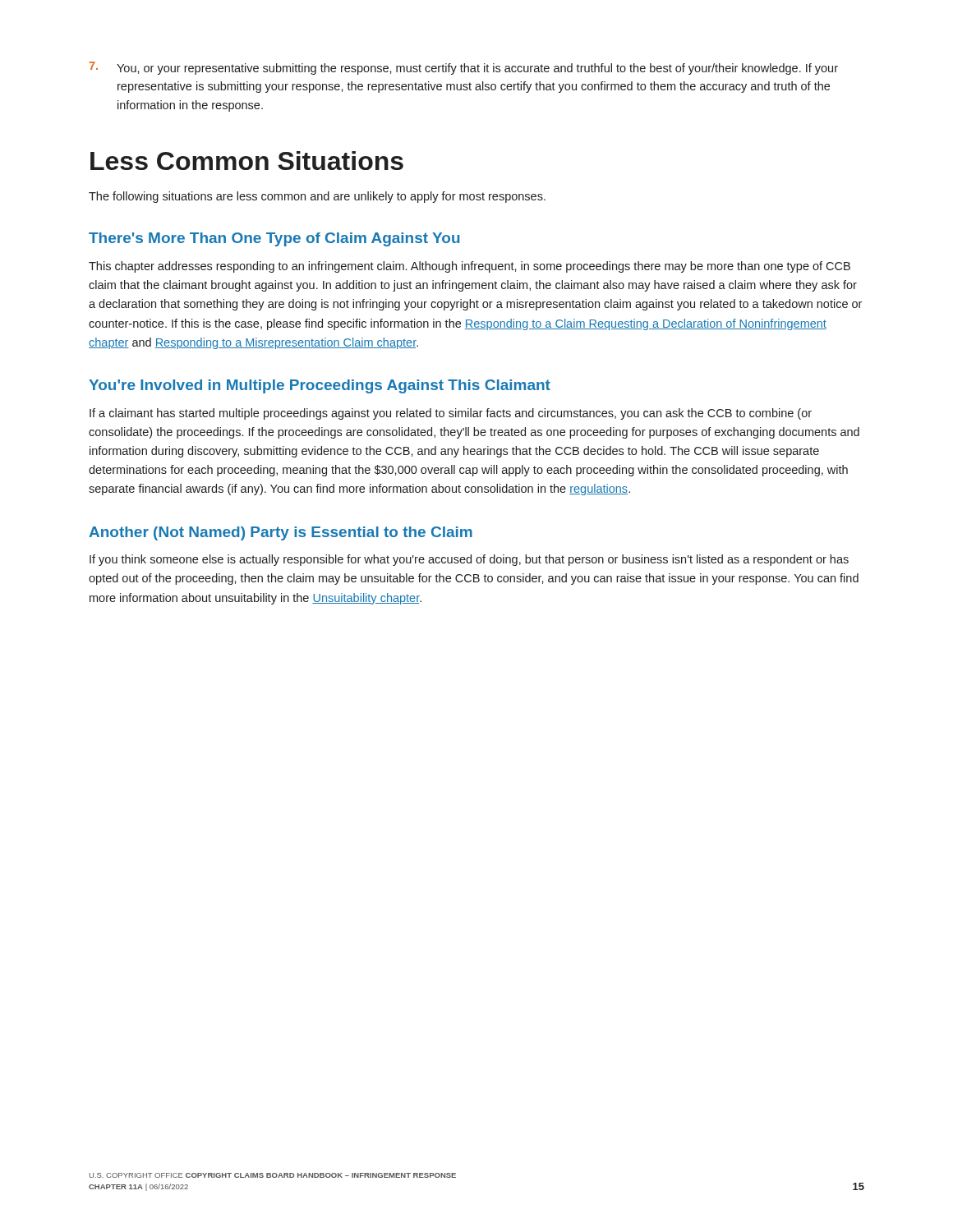953x1232 pixels.
Task: Click on the section header that reads "Another (Not Named) Party"
Action: (x=476, y=532)
